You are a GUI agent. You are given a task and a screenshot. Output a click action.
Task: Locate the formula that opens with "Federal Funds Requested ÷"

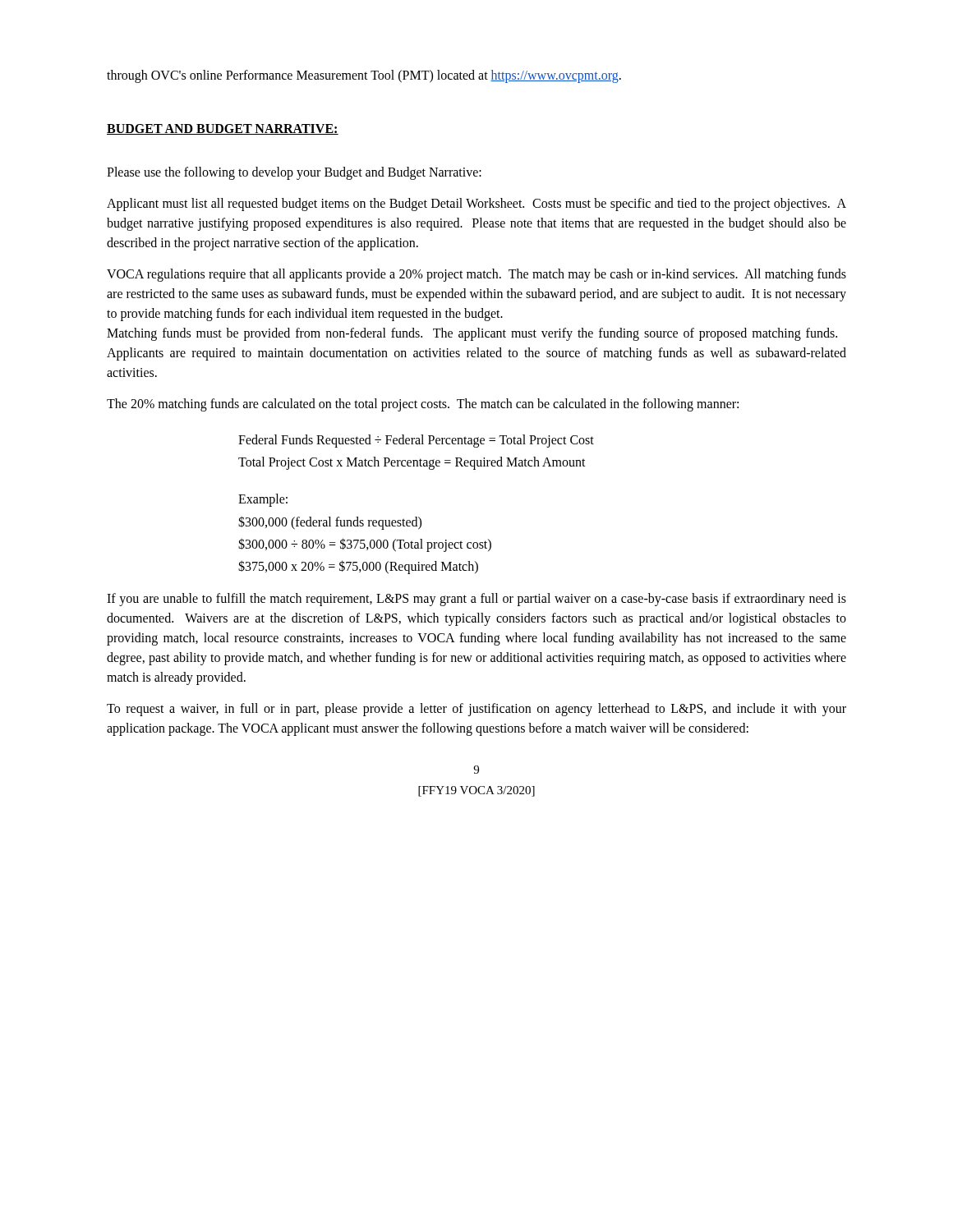[x=416, y=451]
